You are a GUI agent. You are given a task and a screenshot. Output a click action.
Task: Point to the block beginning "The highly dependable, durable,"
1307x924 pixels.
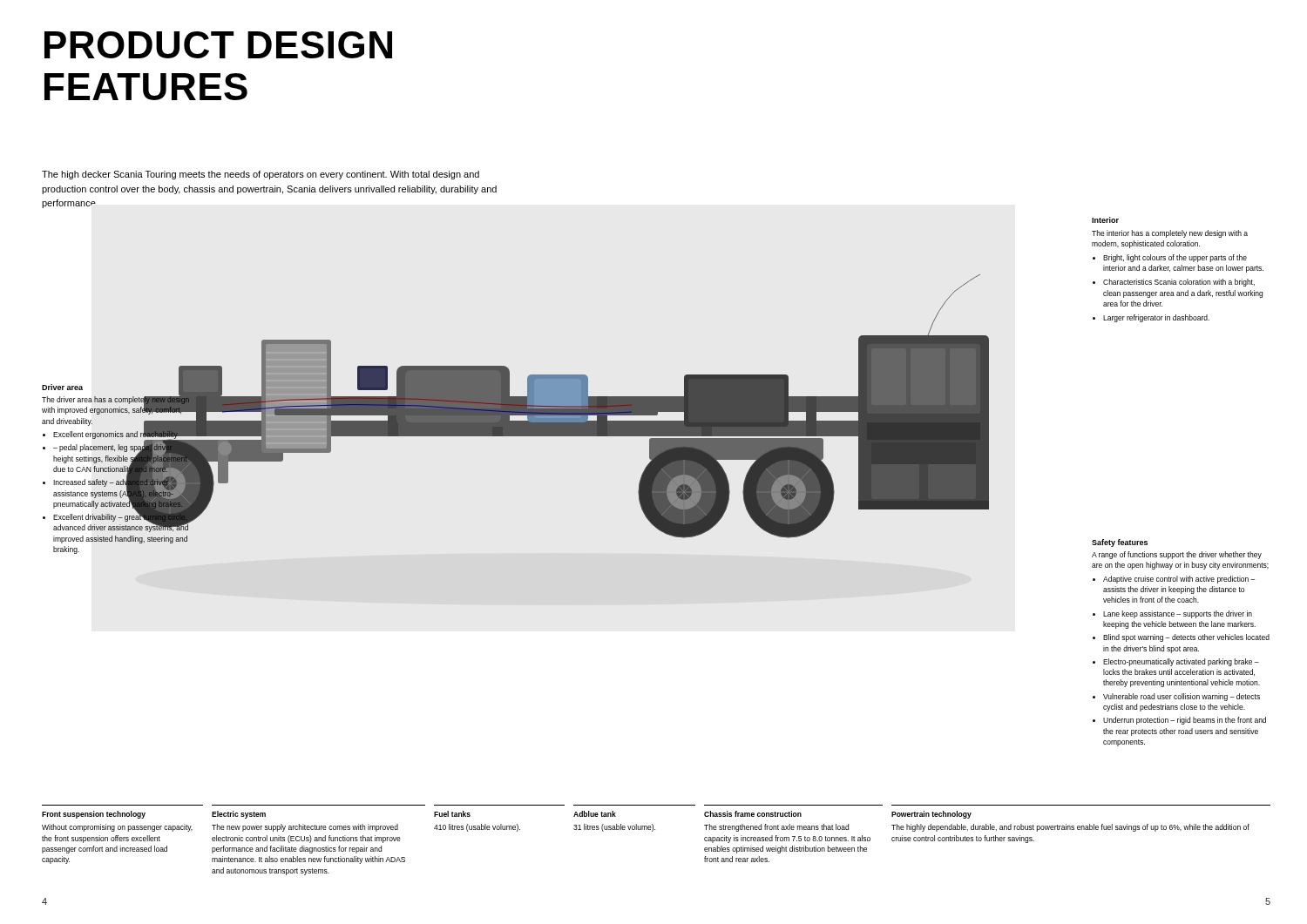point(1070,833)
